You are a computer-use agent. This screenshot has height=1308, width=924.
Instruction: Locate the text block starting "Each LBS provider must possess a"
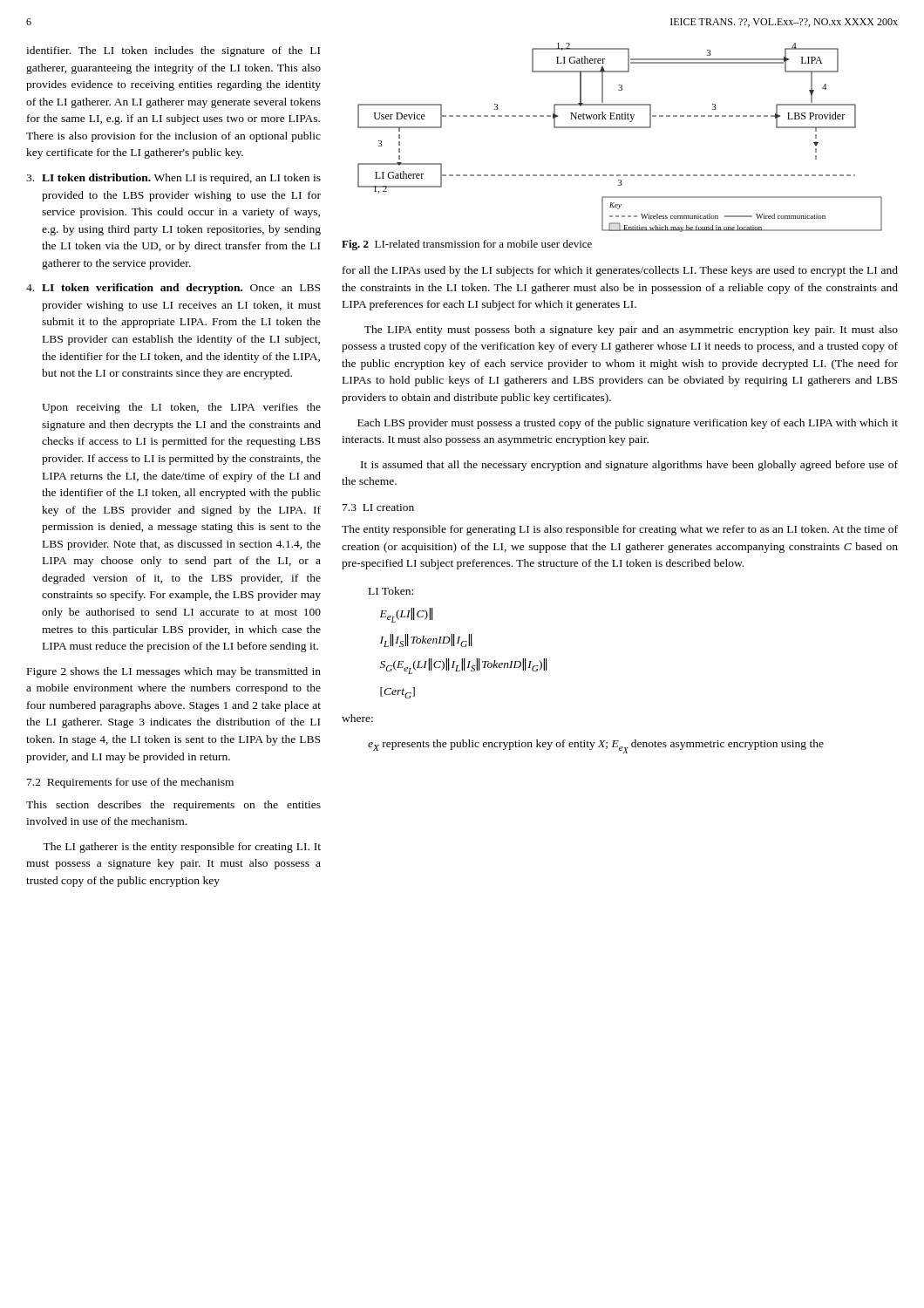[620, 431]
